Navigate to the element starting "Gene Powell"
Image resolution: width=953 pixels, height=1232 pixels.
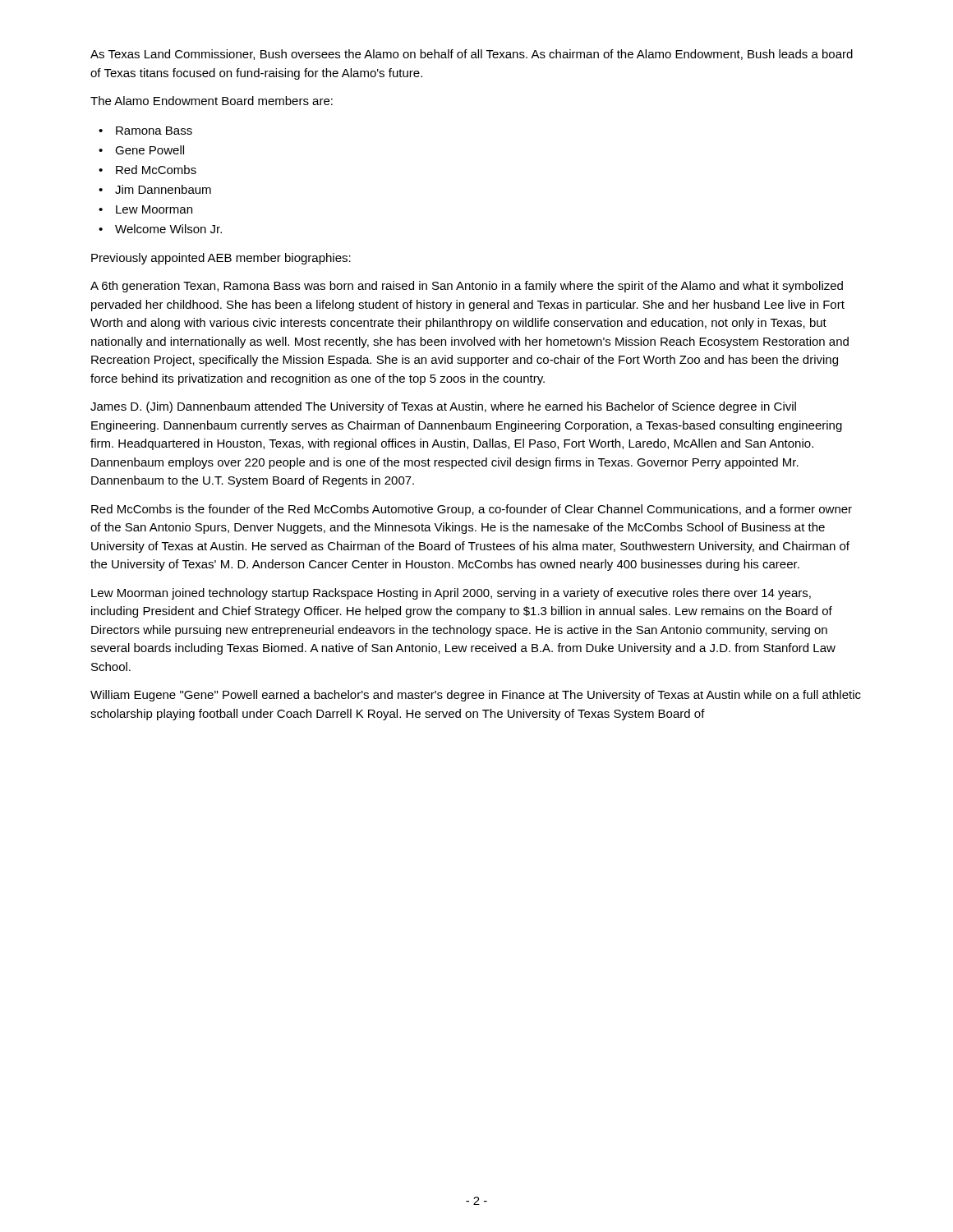[x=150, y=150]
